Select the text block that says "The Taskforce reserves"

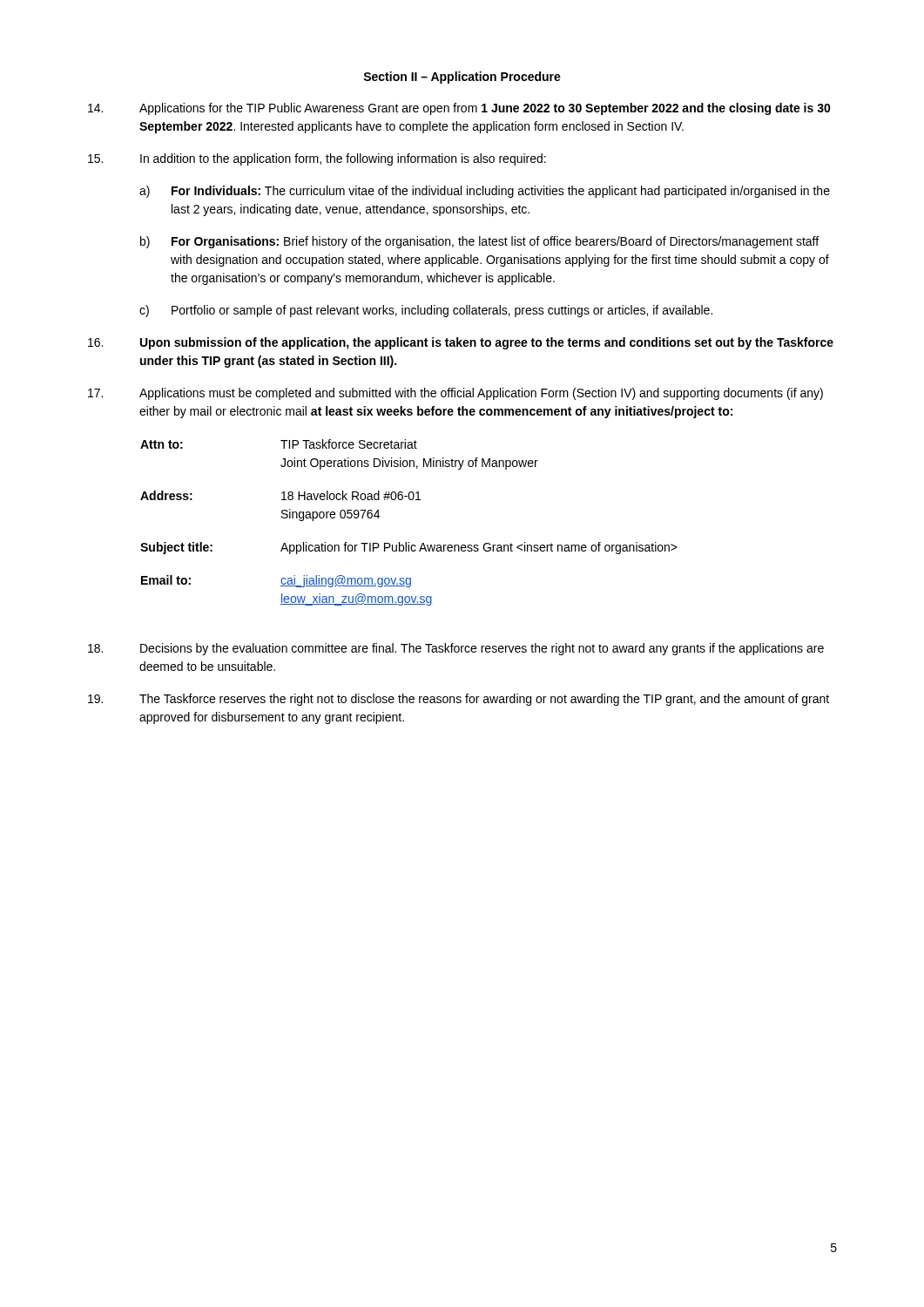pyautogui.click(x=462, y=708)
